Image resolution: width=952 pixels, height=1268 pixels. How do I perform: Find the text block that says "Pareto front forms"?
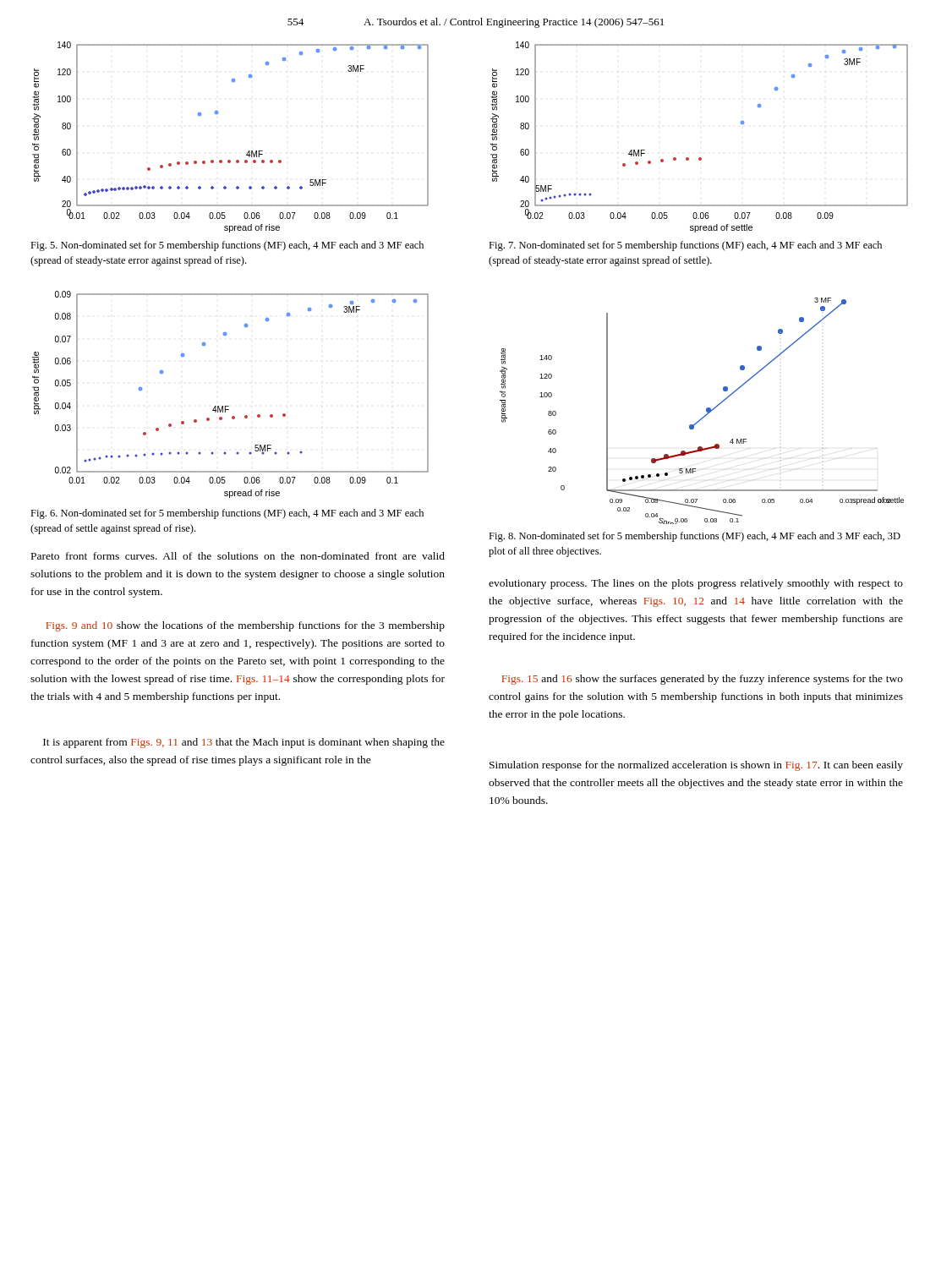(x=238, y=573)
